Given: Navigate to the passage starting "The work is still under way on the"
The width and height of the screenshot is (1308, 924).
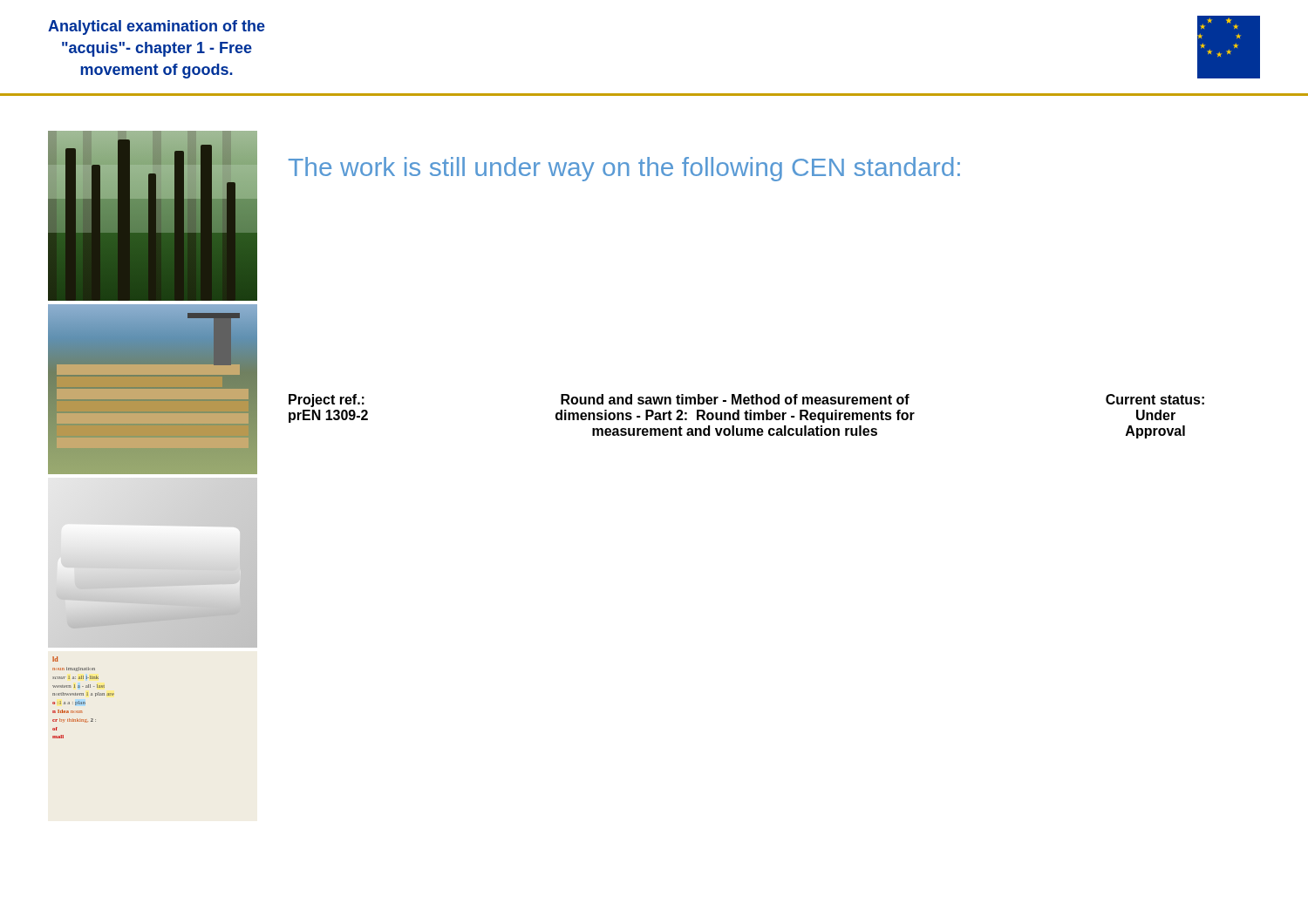Looking at the screenshot, I should point(625,167).
